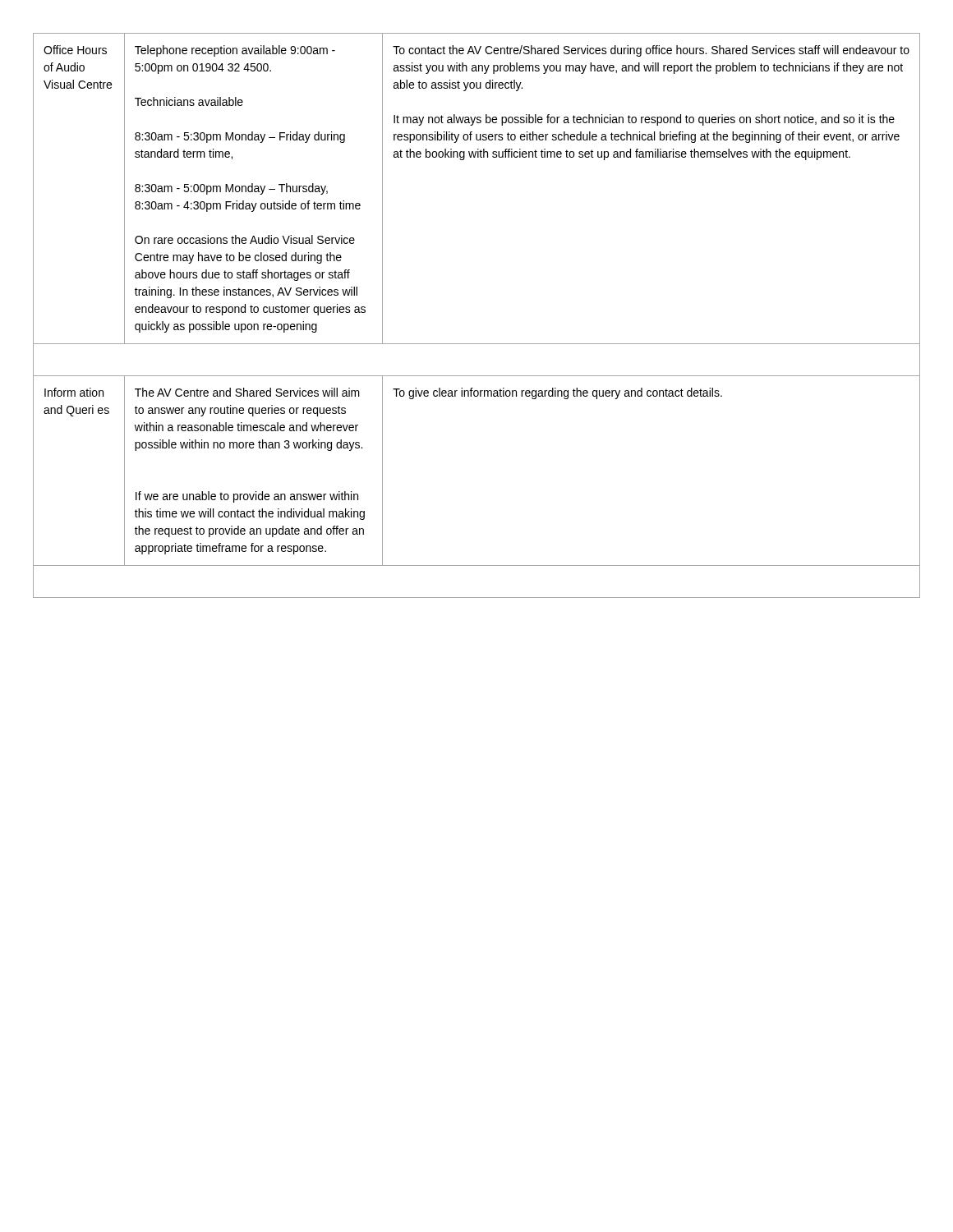Select the table that reads "Office Hours of Audio Visual"
Image resolution: width=953 pixels, height=1232 pixels.
tap(476, 315)
